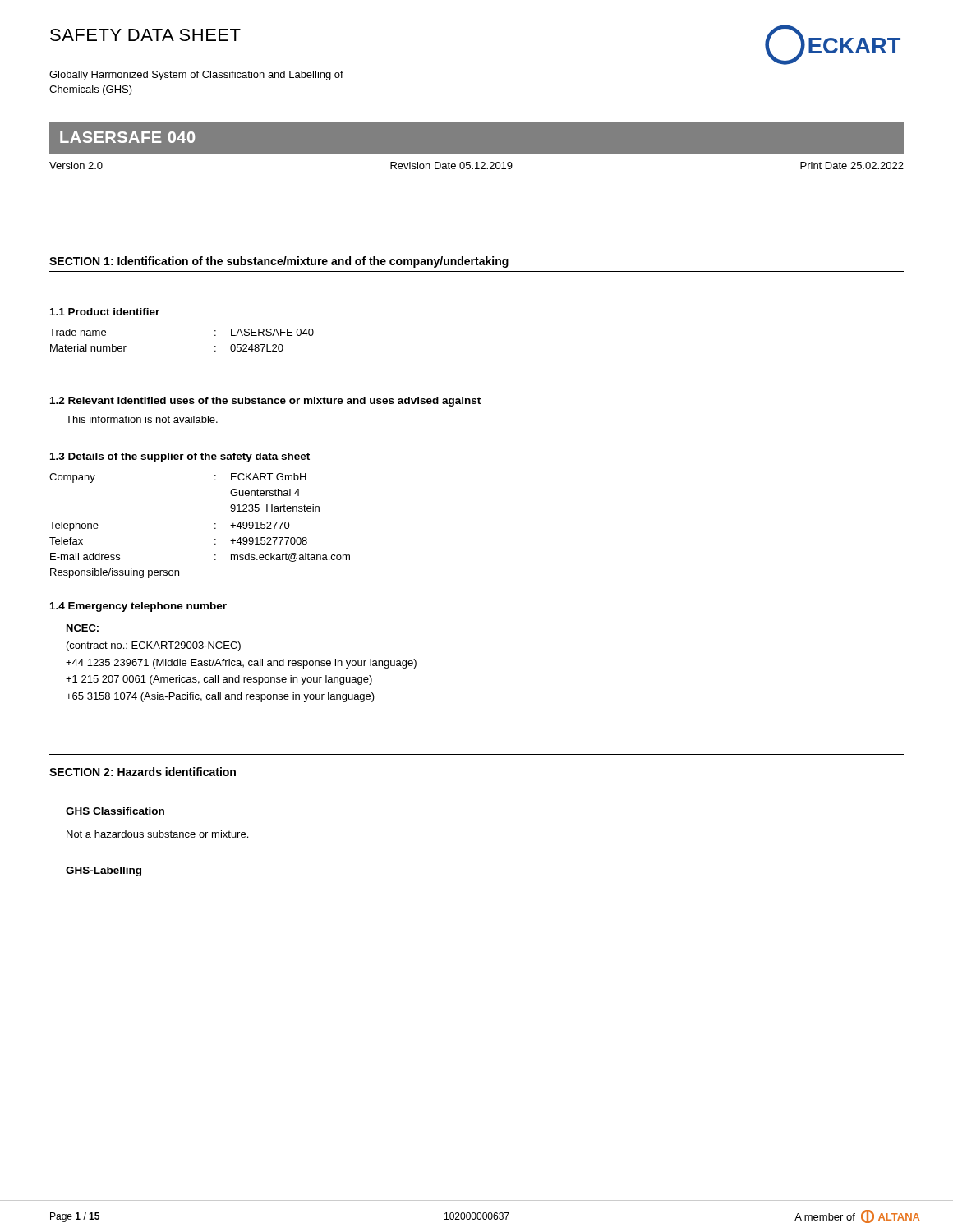Select the text block that reads "Company : ECKART GmbH Guentersthal 4 91235"
Screen dimensions: 1232x953
74,478
